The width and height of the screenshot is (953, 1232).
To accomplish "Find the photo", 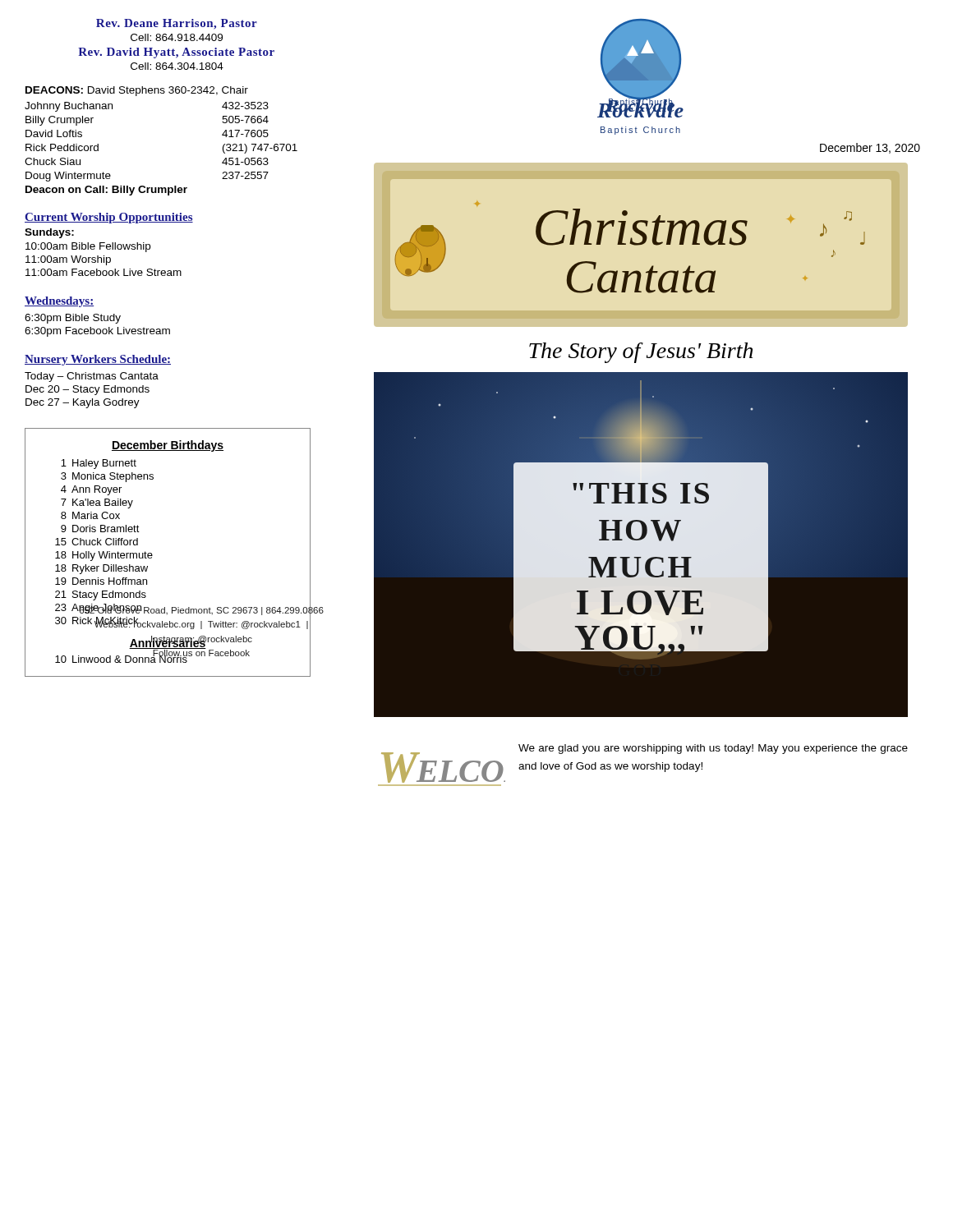I will tap(641, 546).
